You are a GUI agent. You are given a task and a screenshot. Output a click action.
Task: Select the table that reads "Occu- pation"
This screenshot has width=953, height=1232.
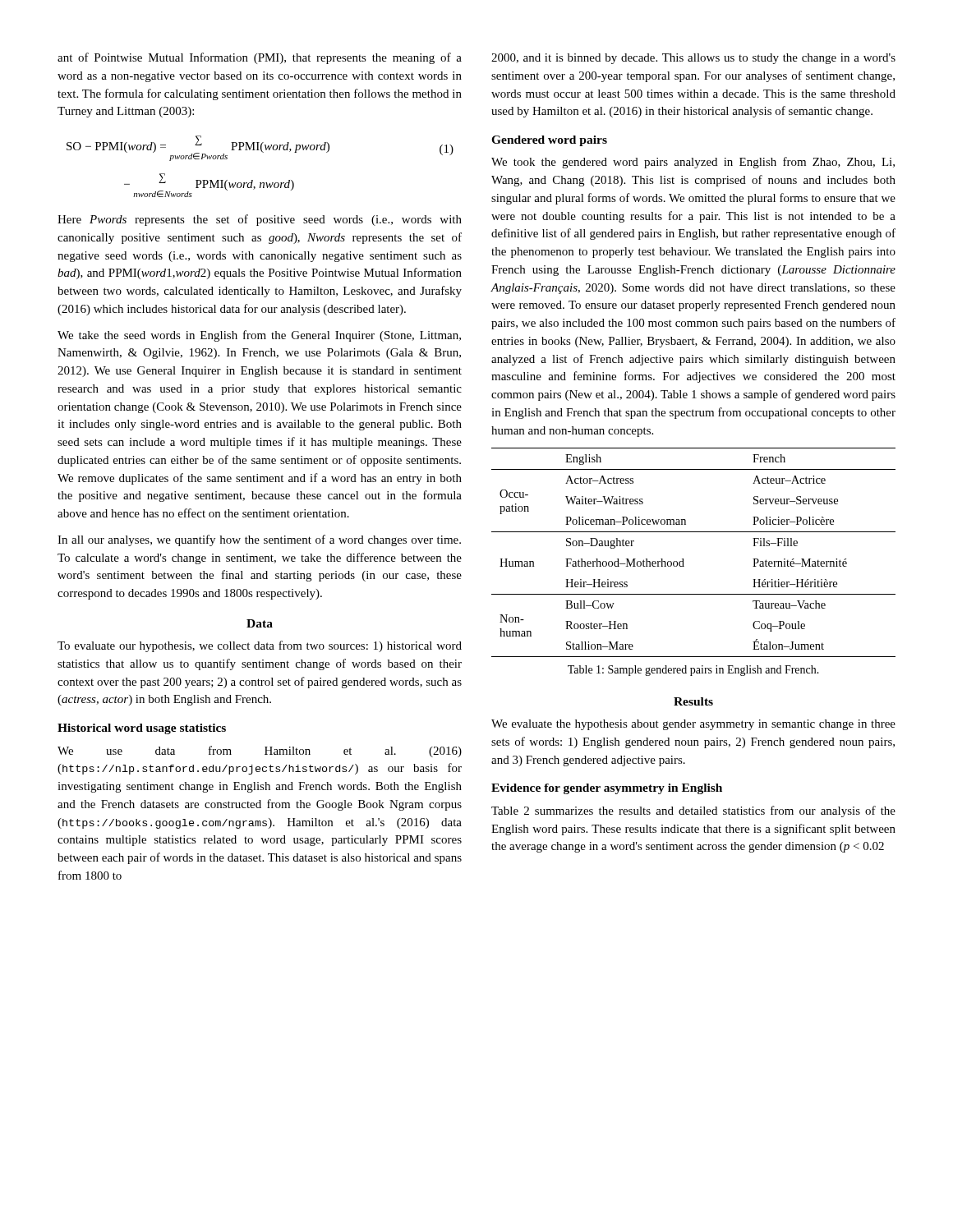coord(693,553)
